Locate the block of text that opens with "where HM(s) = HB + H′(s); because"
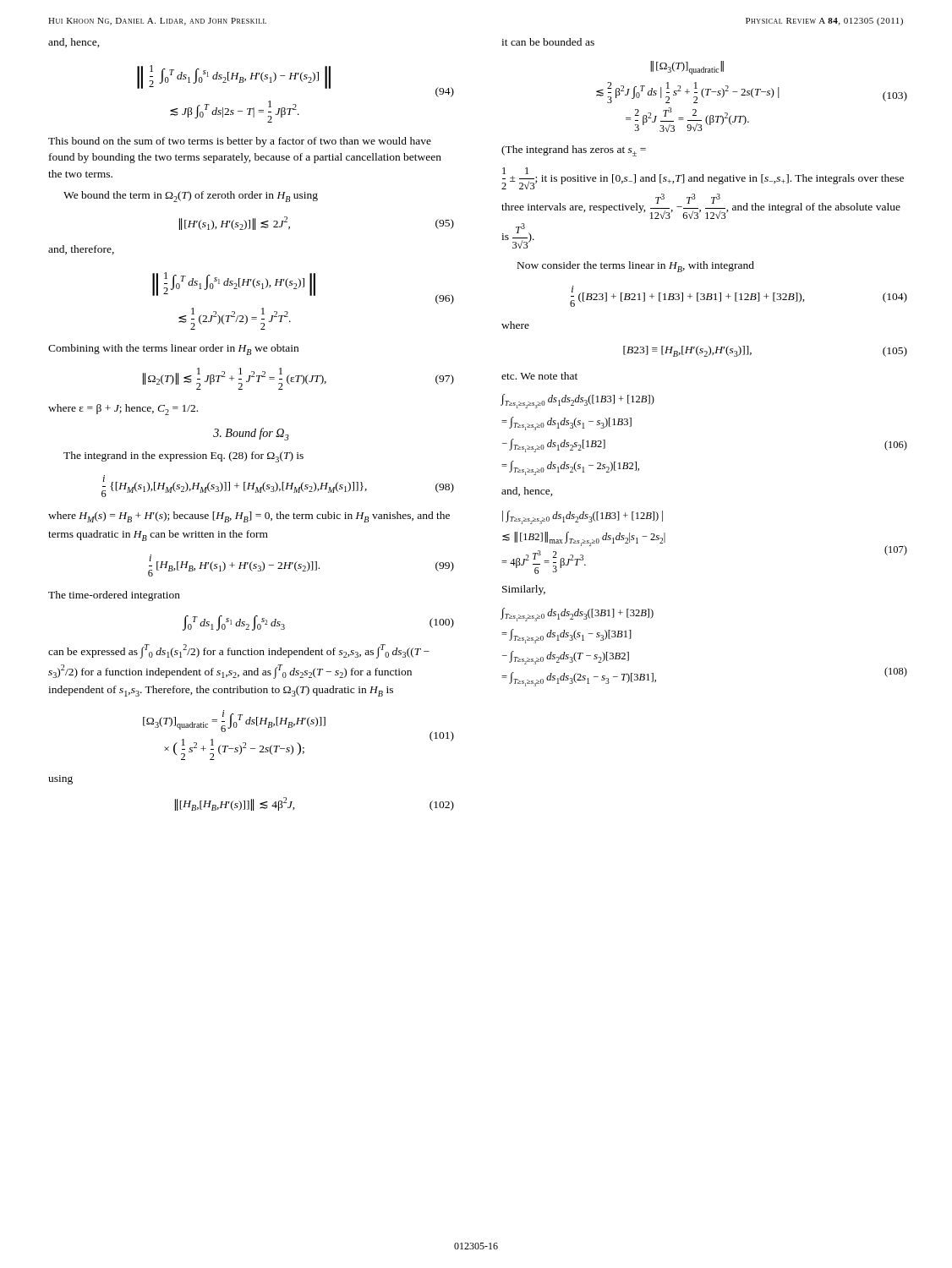The width and height of the screenshot is (952, 1268). 251,526
